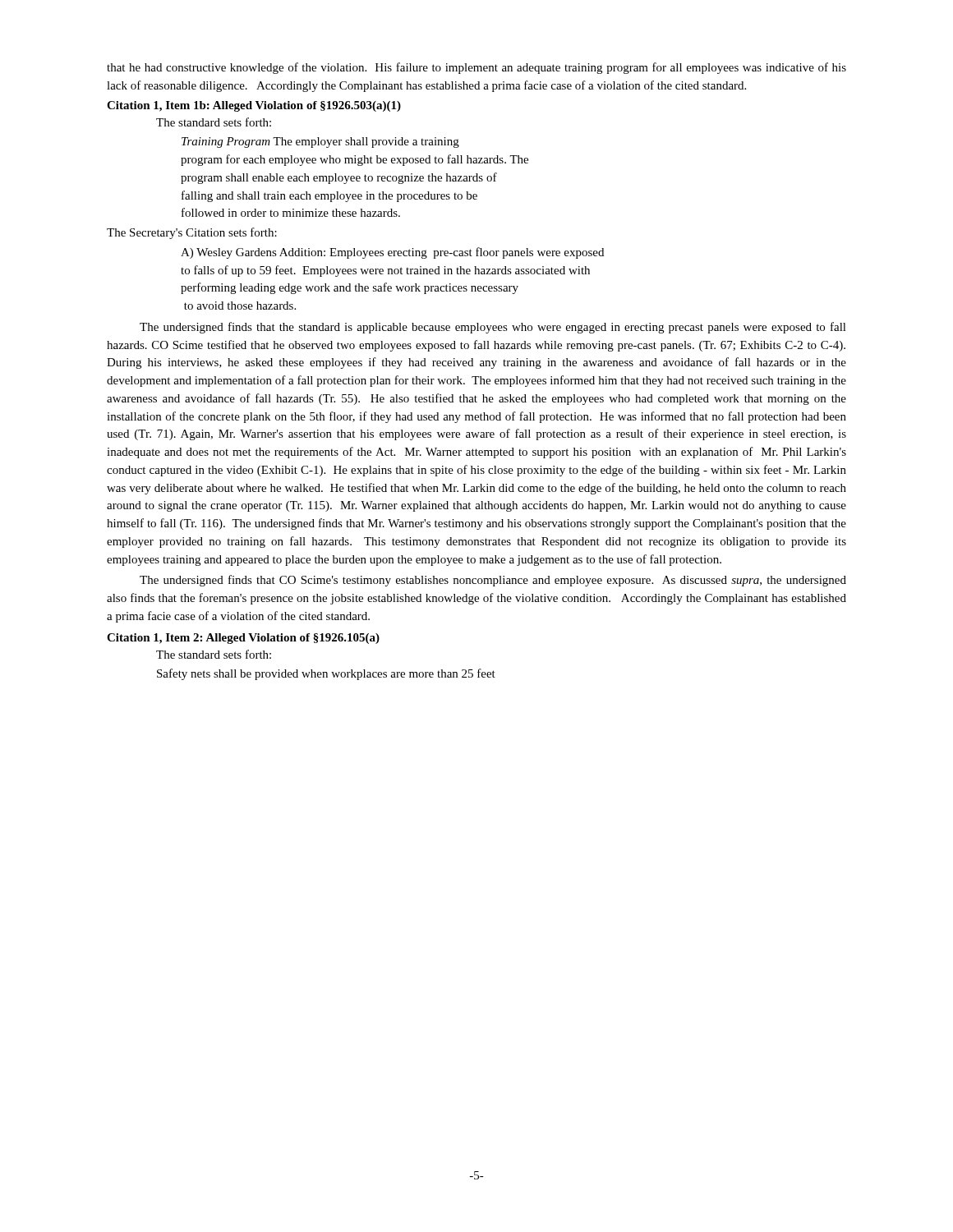Point to the element starting "Citation 1, Item 2: Alleged"
Image resolution: width=953 pixels, height=1232 pixels.
(243, 637)
